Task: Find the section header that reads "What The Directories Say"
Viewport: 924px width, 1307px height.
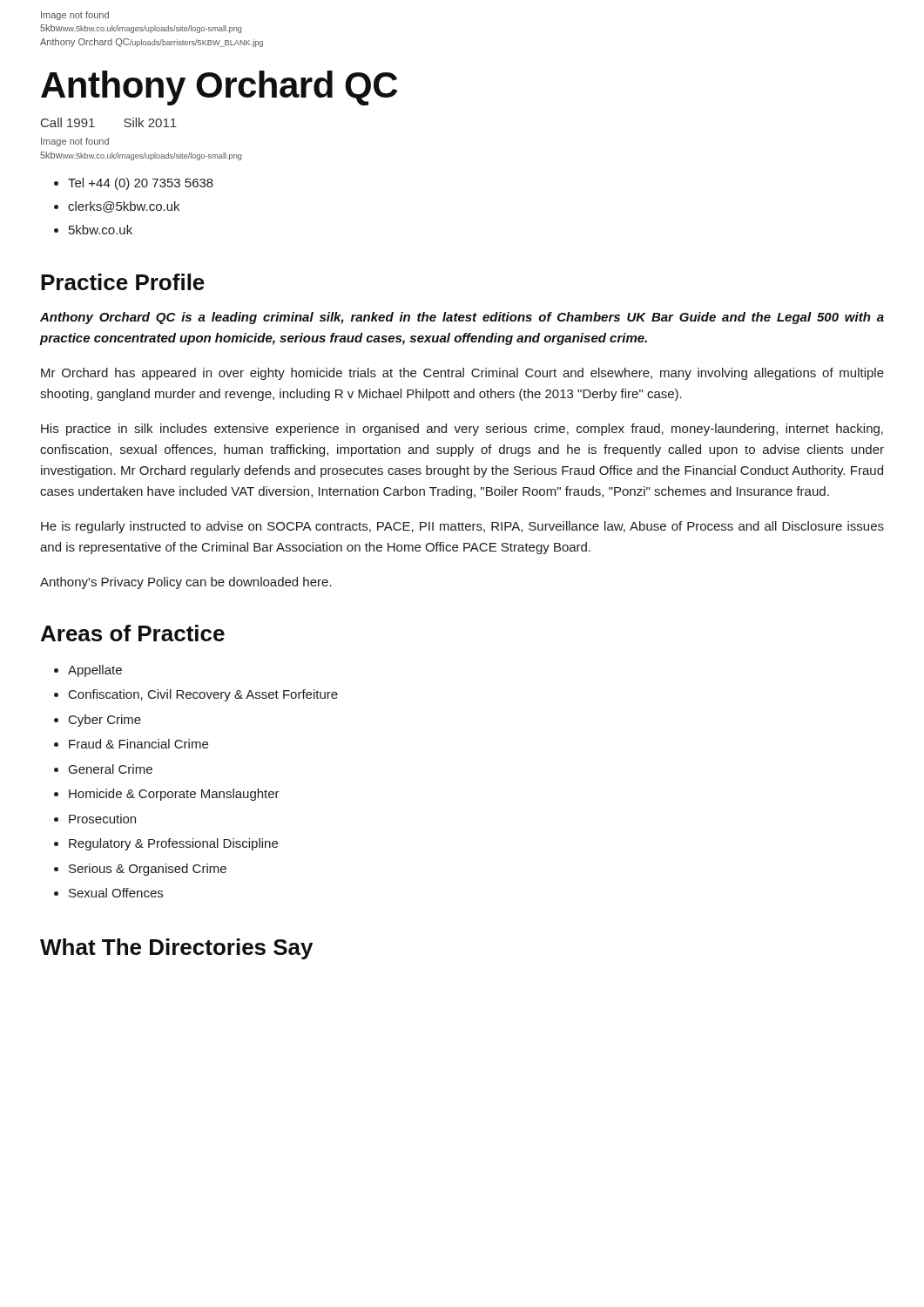Action: tap(177, 947)
